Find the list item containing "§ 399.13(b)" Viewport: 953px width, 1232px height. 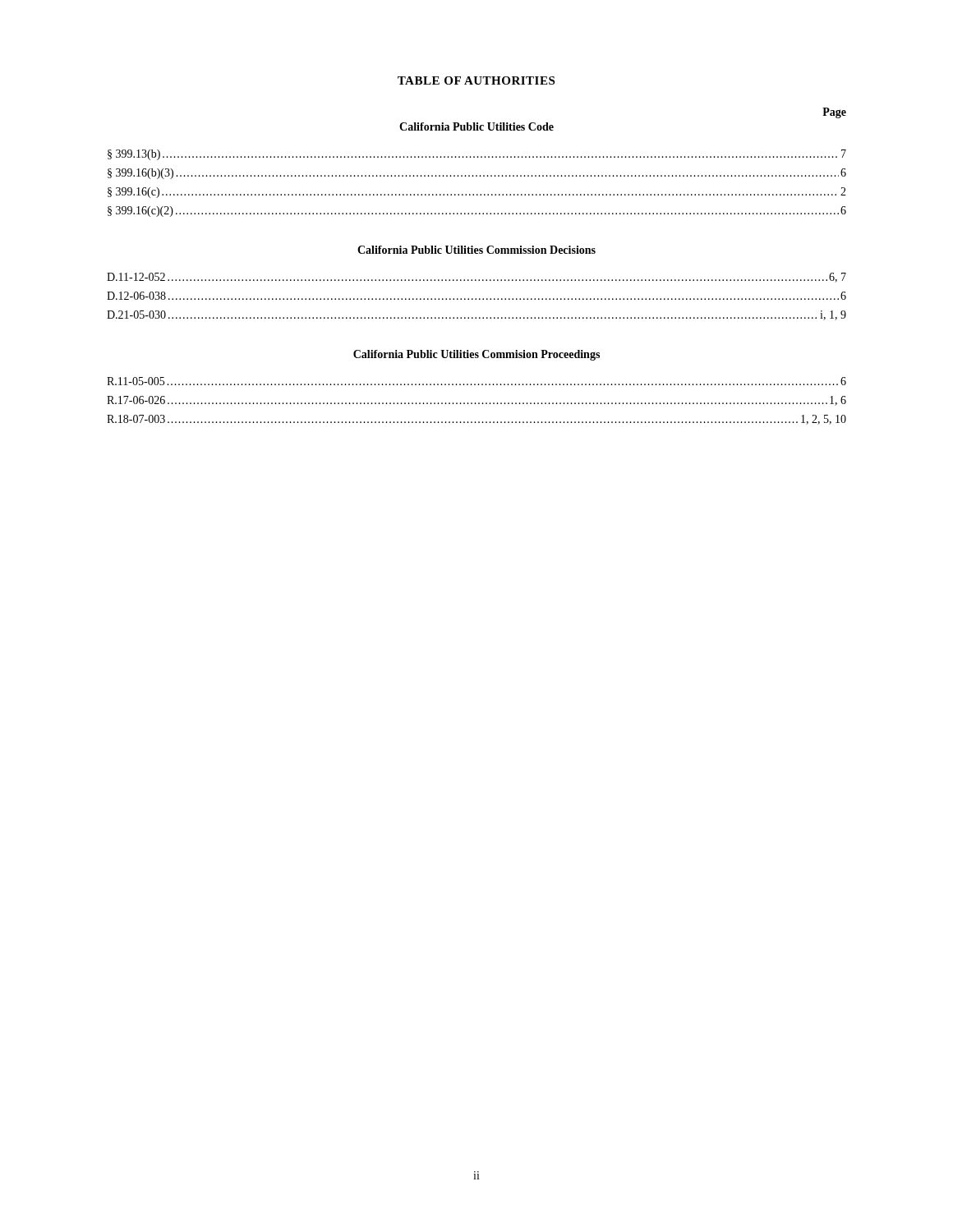tap(476, 154)
